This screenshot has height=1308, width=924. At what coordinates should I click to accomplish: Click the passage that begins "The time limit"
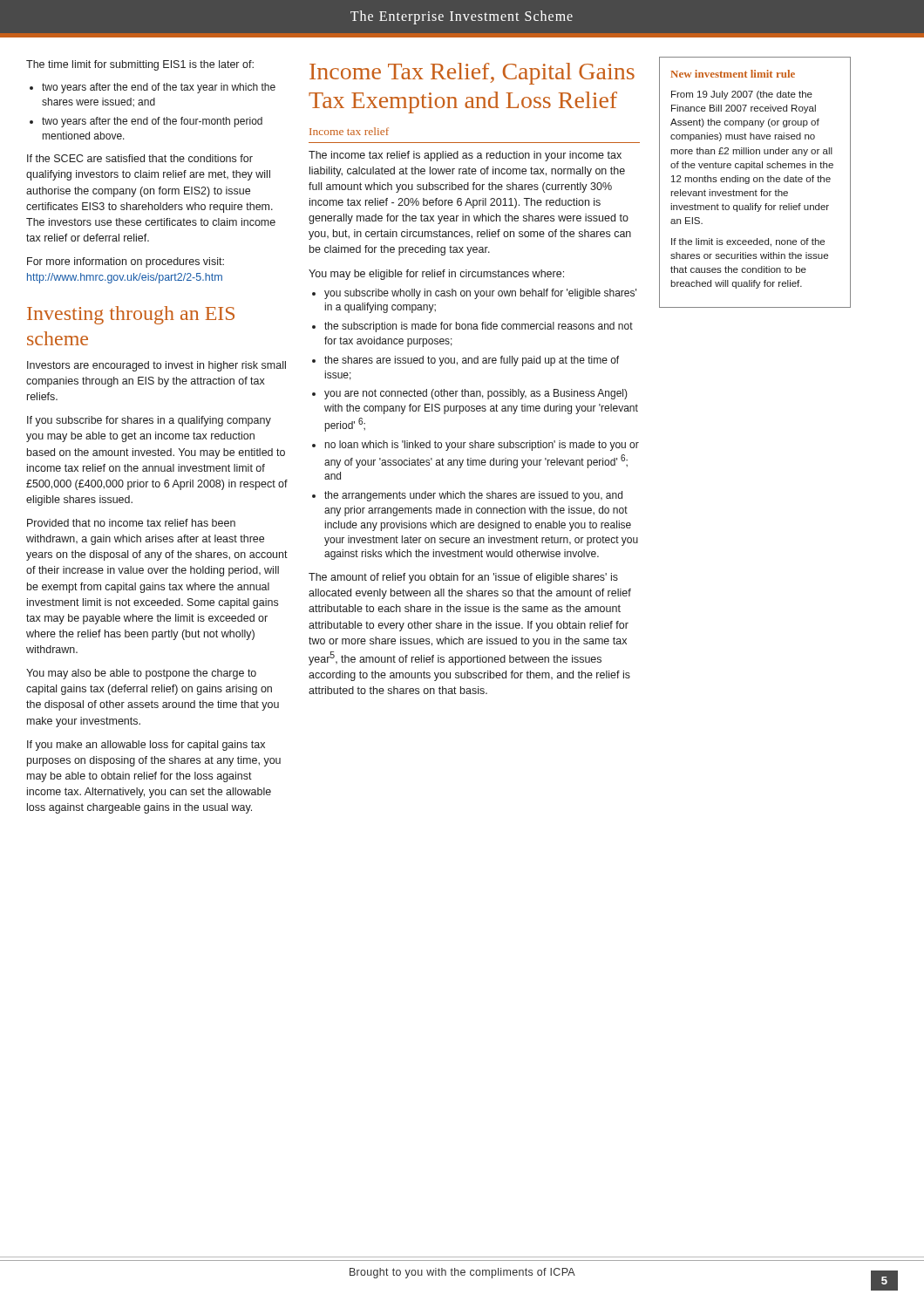point(140,65)
